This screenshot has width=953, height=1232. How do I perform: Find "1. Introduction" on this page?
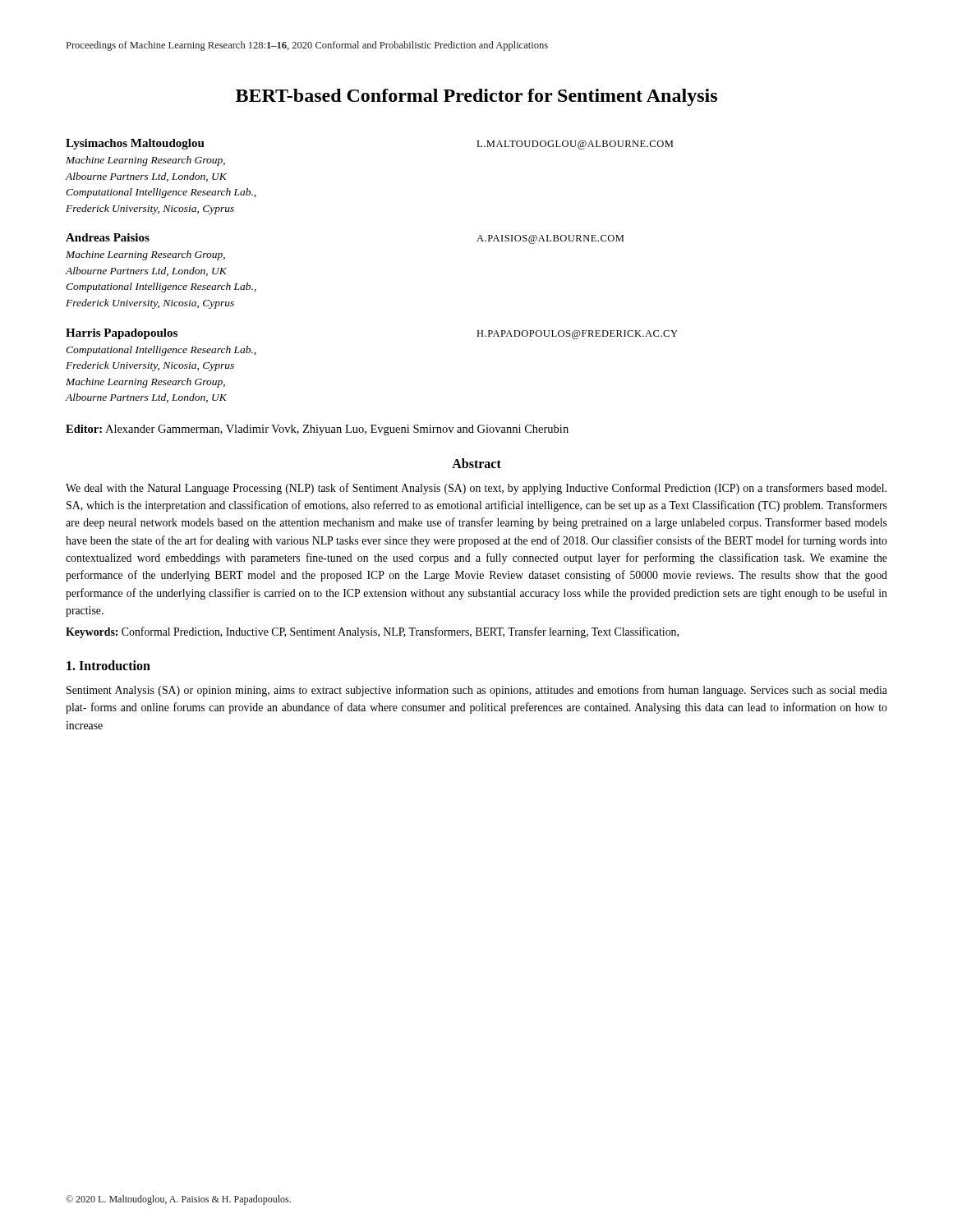point(108,666)
